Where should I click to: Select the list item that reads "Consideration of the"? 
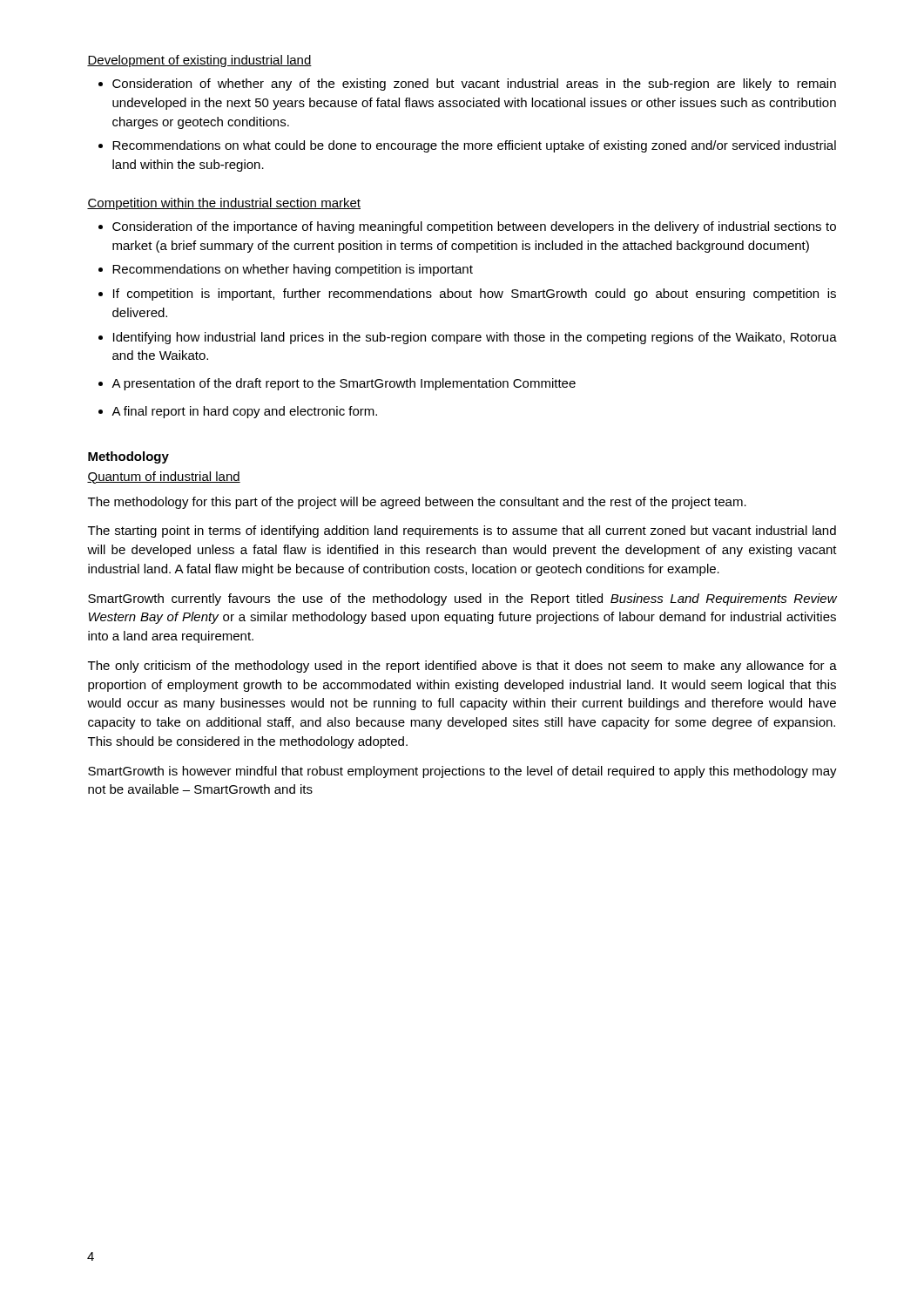click(474, 235)
